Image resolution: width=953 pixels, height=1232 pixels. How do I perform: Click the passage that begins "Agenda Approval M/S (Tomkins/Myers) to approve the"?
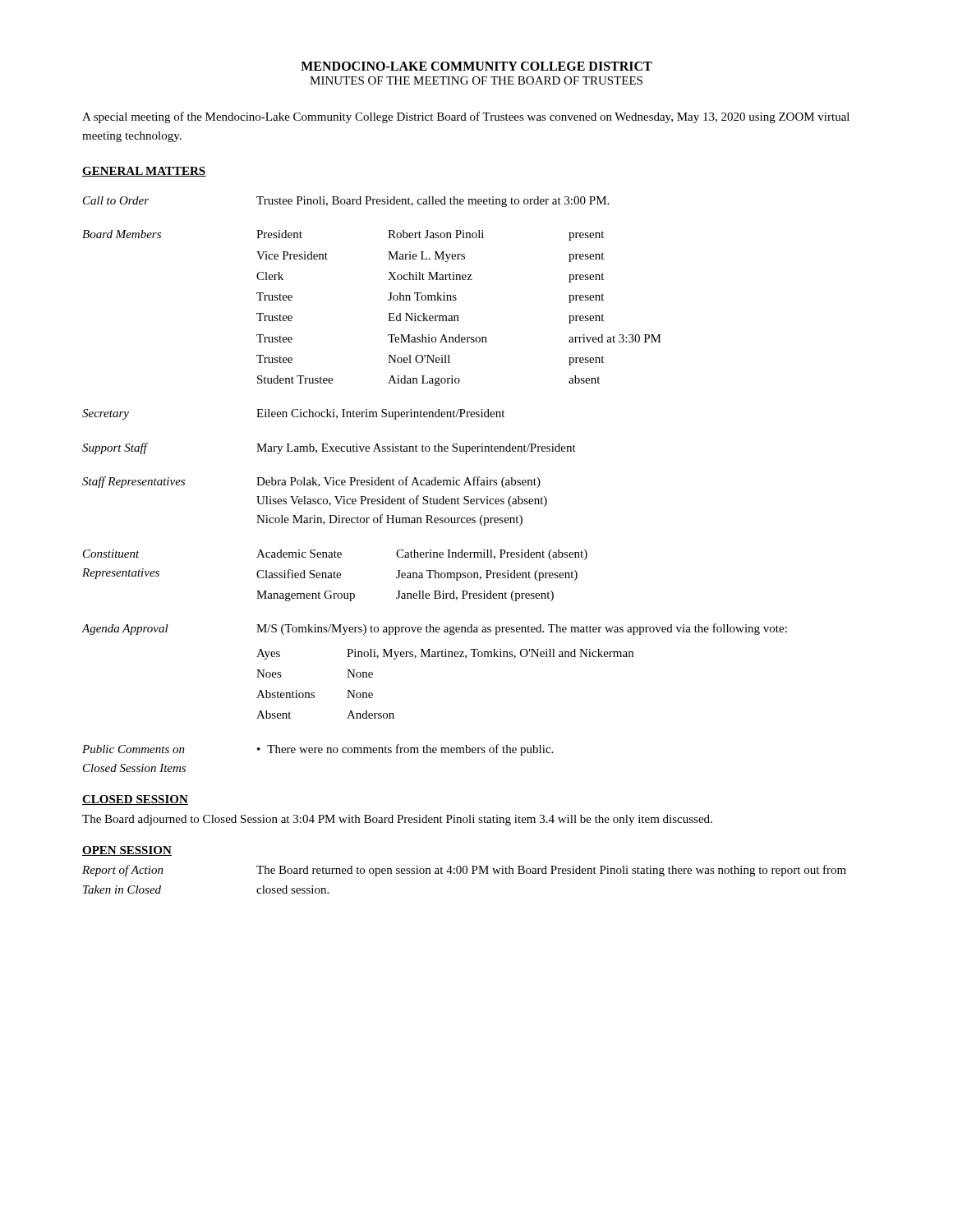point(434,629)
